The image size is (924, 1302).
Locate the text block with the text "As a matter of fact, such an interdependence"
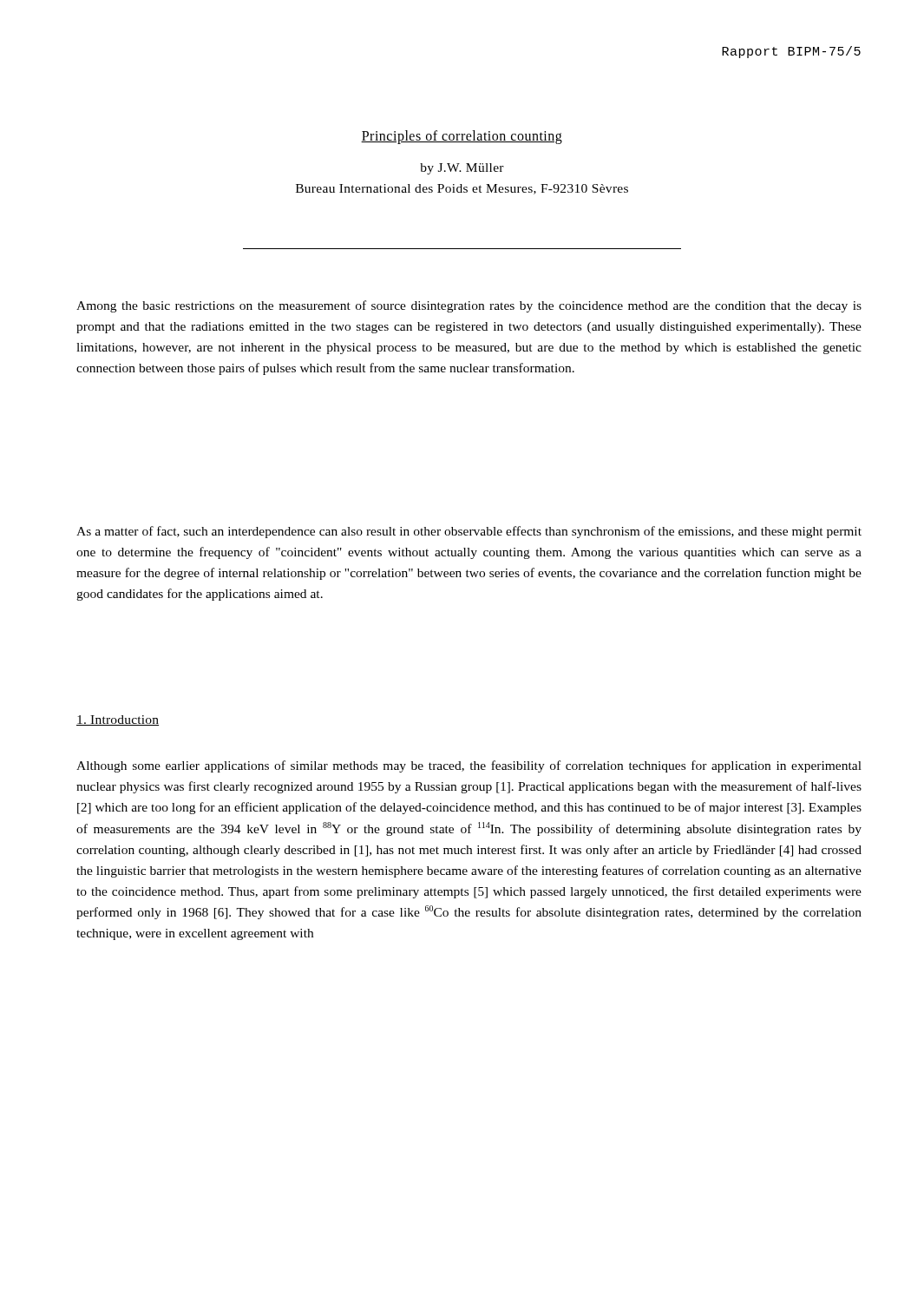pos(469,562)
